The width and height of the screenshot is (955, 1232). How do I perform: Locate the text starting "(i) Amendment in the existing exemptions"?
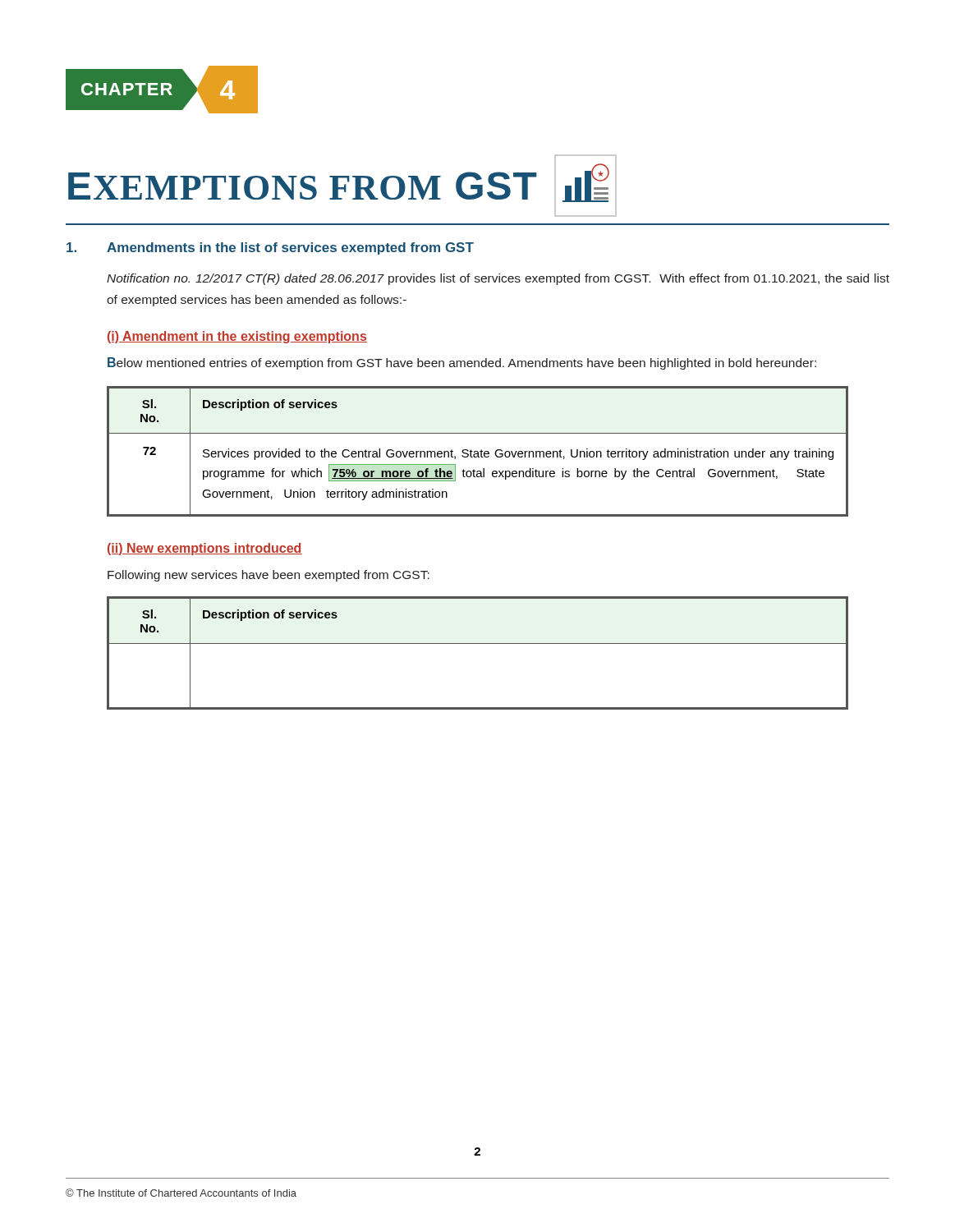click(237, 336)
